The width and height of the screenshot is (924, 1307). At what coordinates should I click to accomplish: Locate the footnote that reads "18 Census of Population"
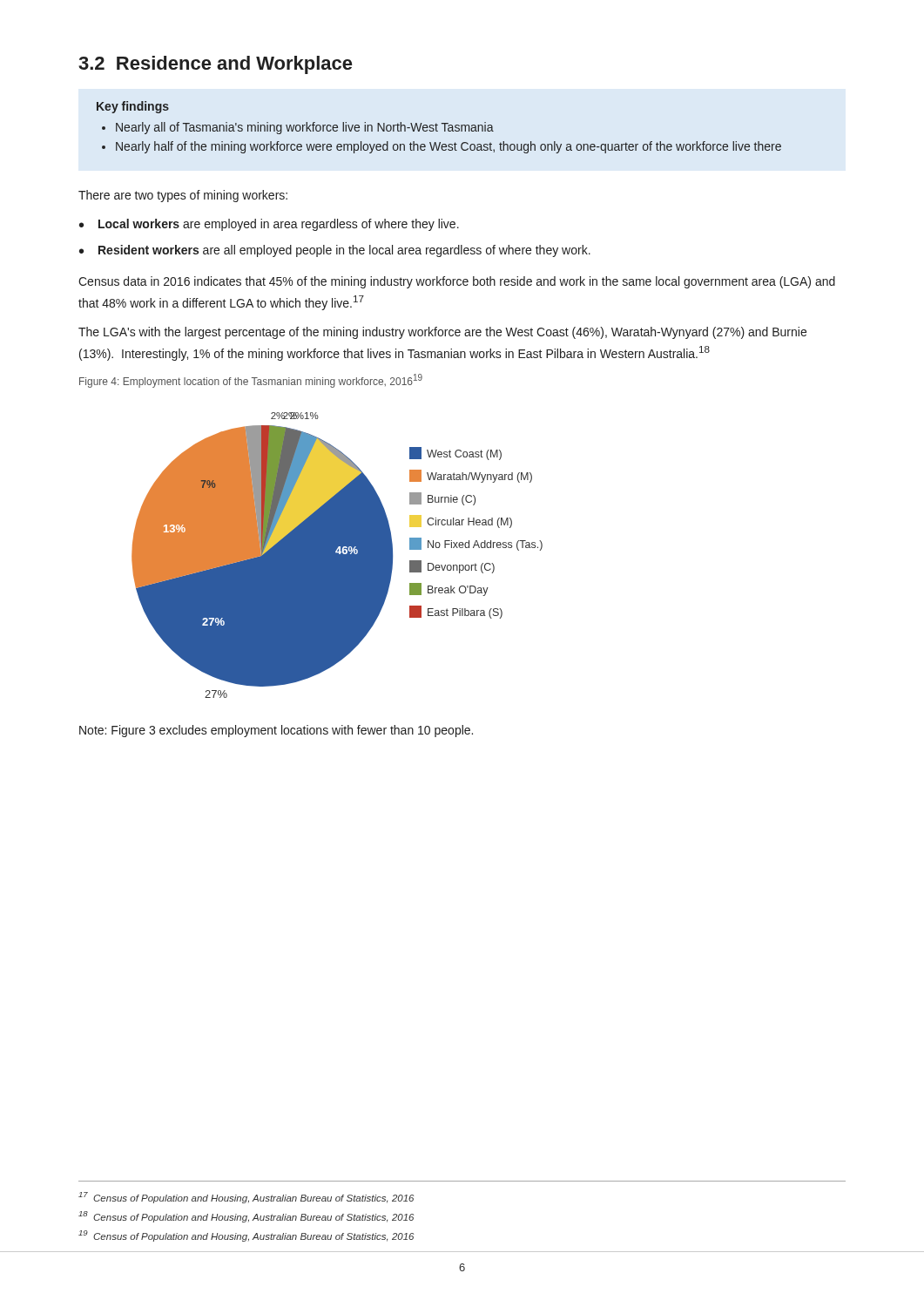tap(246, 1216)
